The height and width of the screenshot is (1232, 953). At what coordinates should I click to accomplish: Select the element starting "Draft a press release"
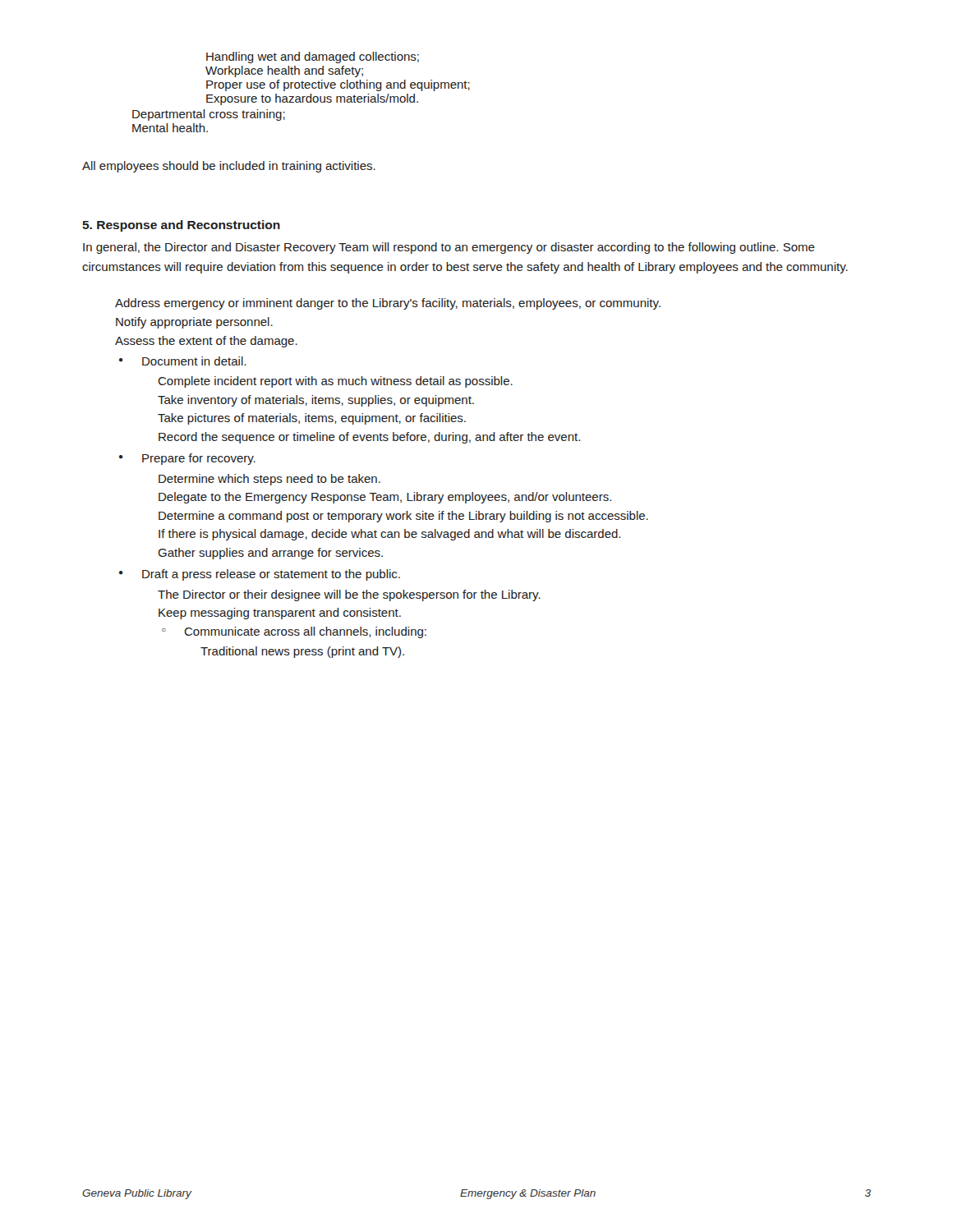click(271, 574)
